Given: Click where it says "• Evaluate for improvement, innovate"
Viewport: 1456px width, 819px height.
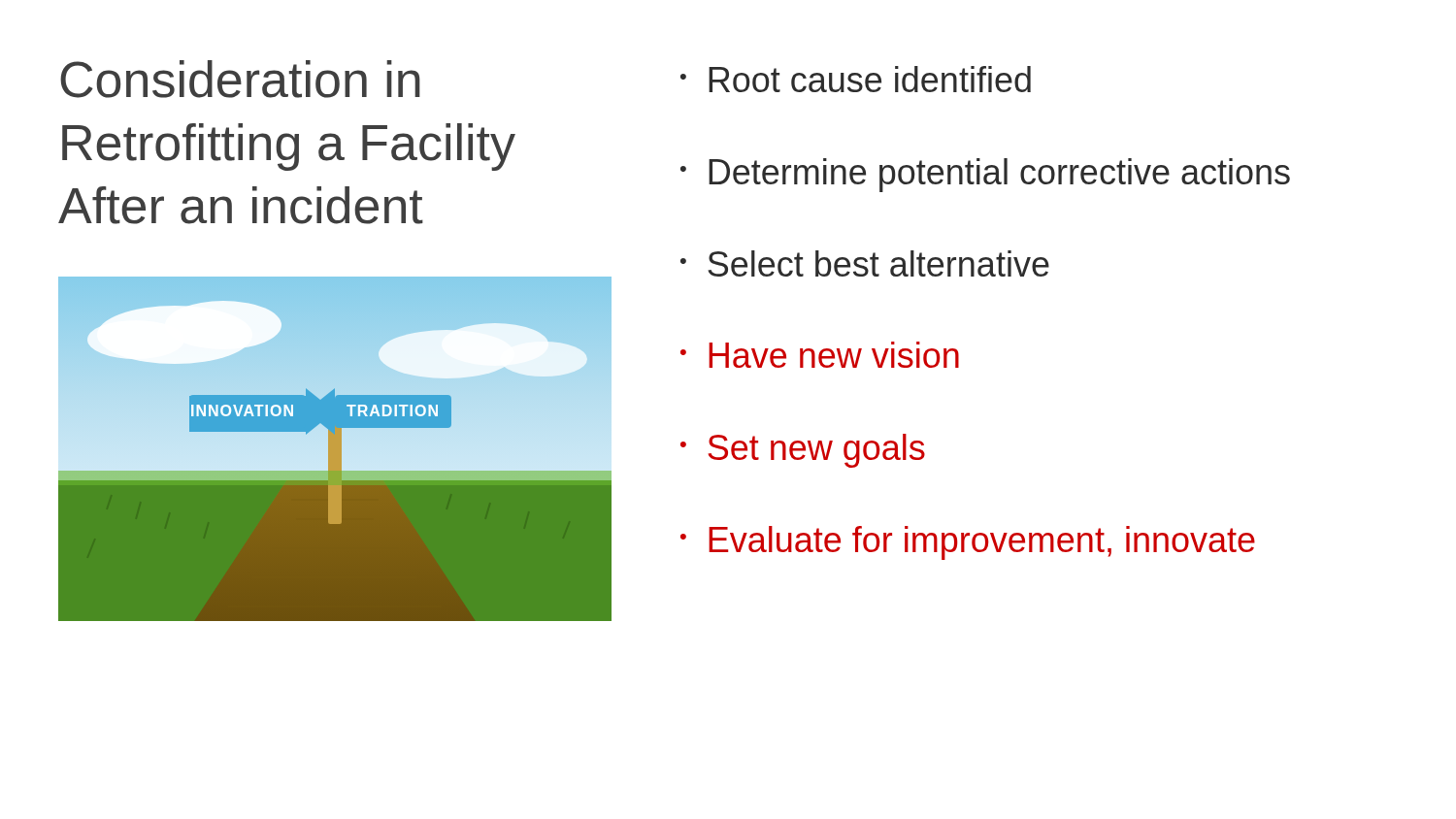Looking at the screenshot, I should click(968, 541).
